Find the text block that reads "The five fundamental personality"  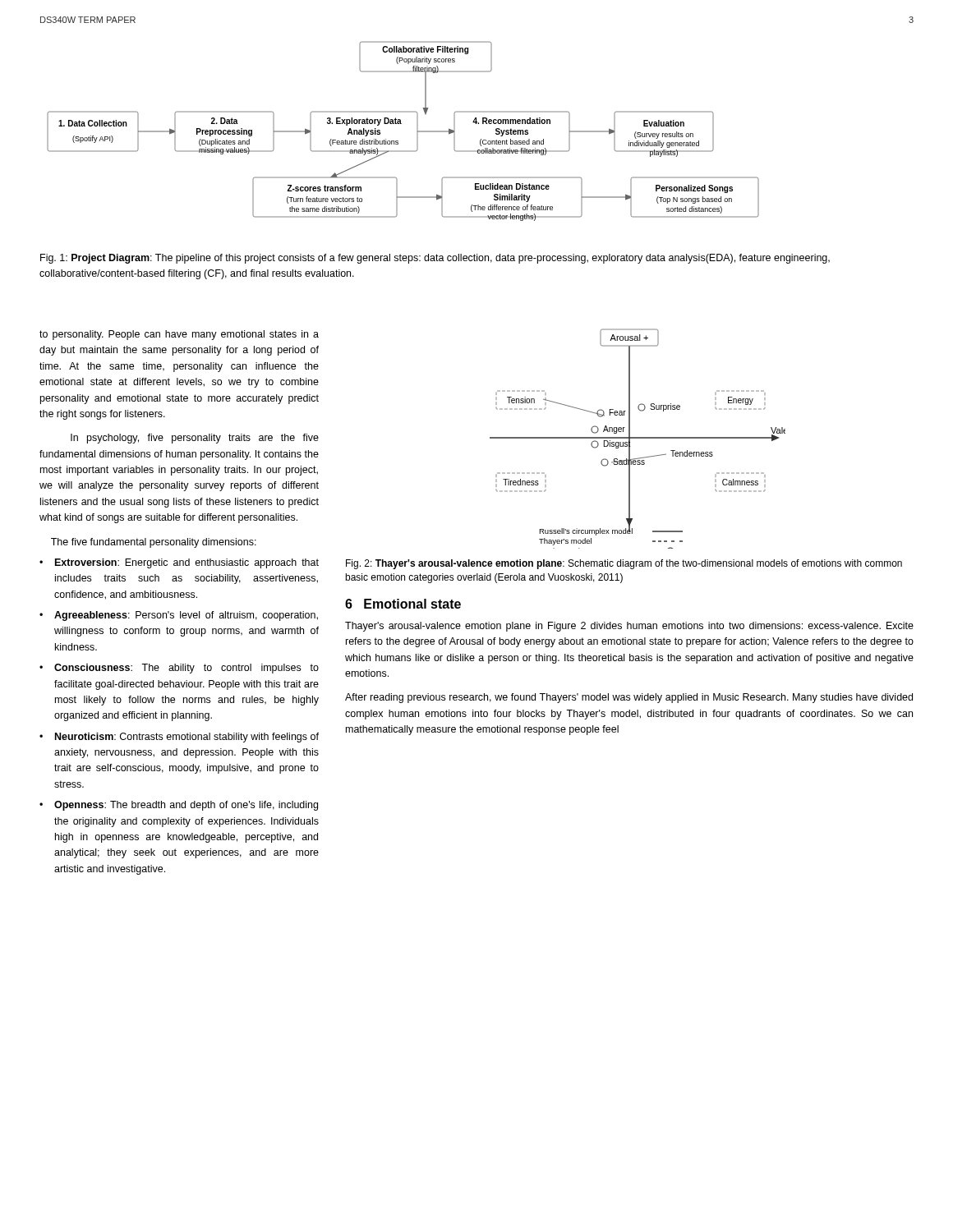148,542
